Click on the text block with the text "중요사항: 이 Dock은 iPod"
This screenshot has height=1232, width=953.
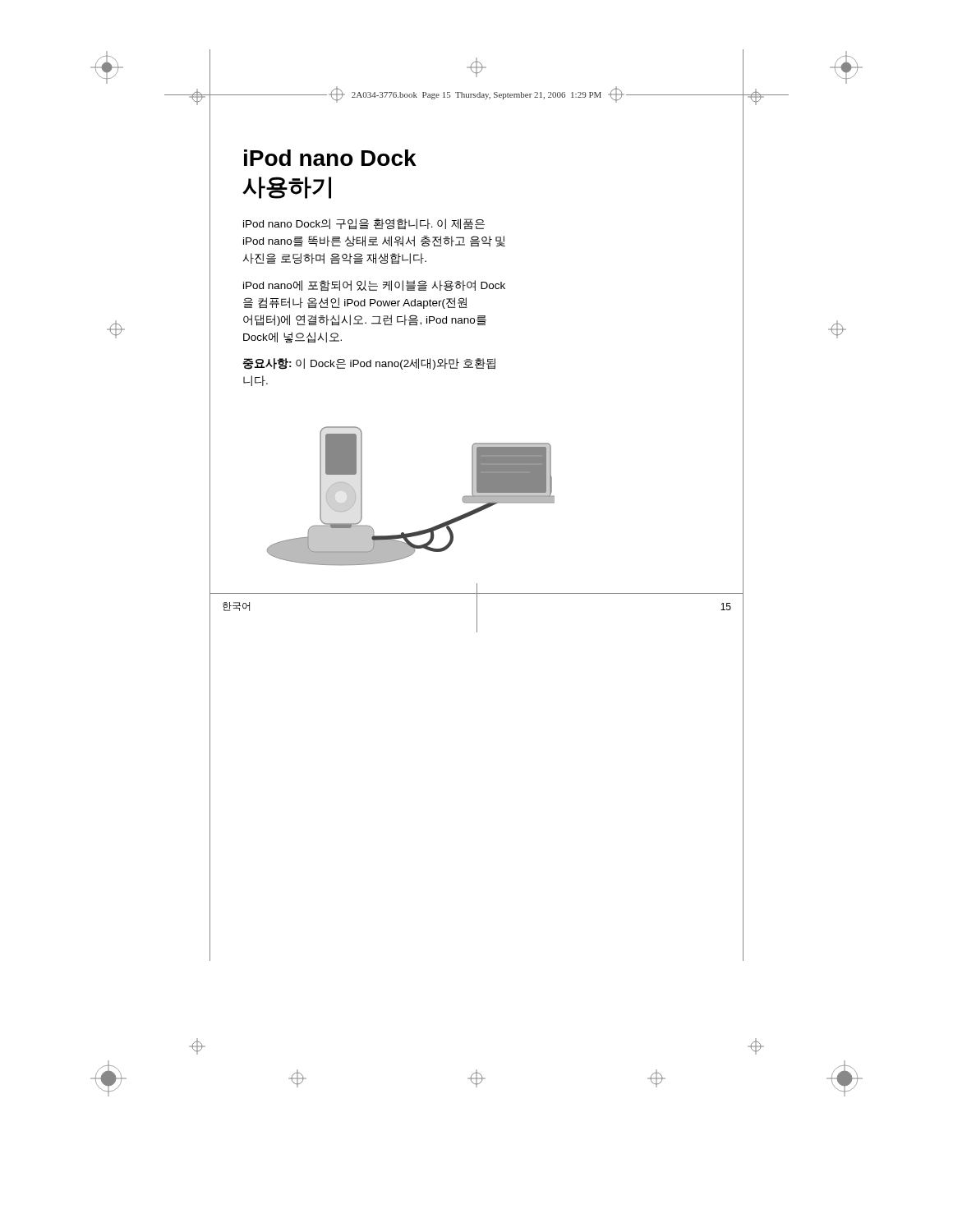click(370, 372)
